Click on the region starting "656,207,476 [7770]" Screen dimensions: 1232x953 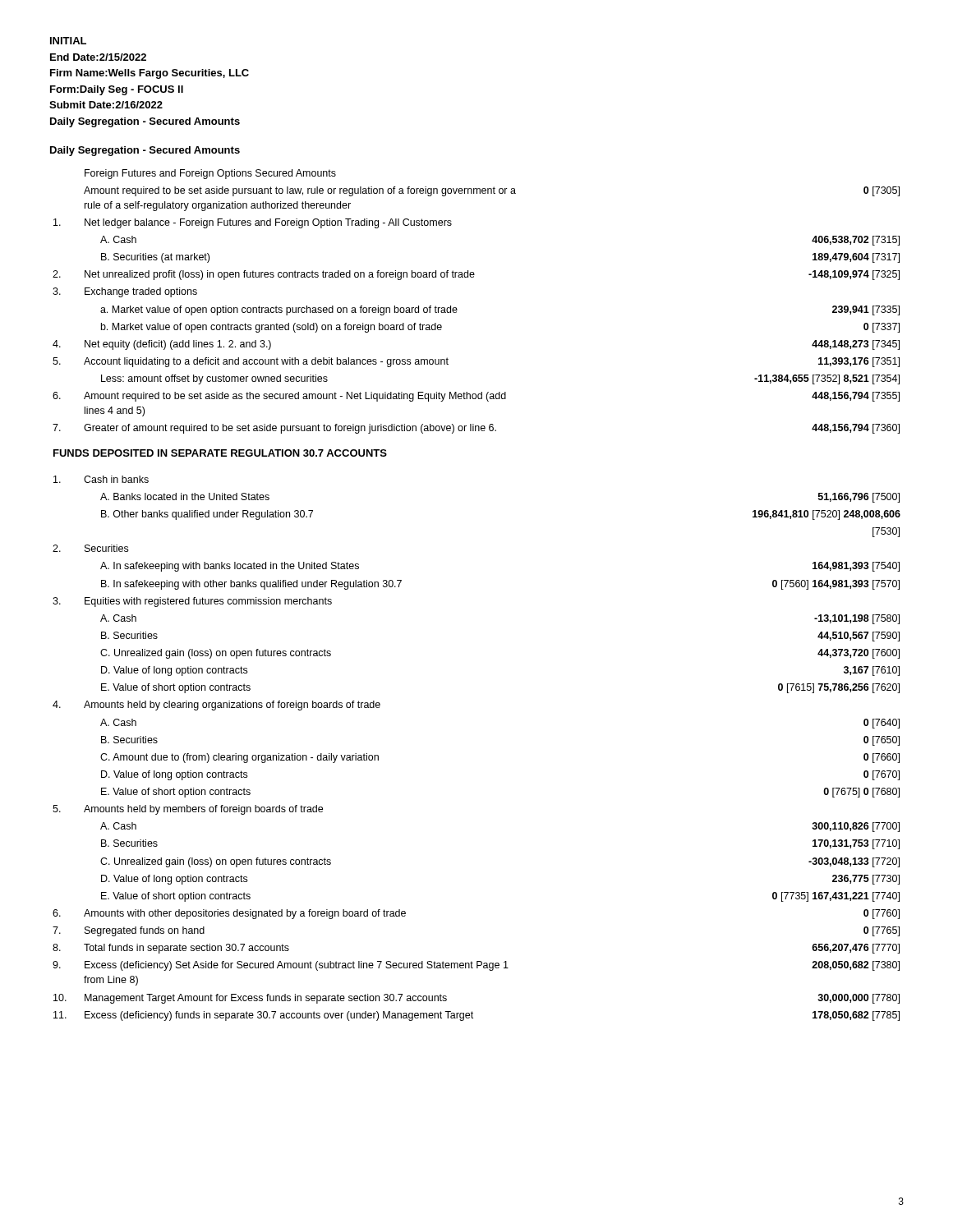click(856, 948)
